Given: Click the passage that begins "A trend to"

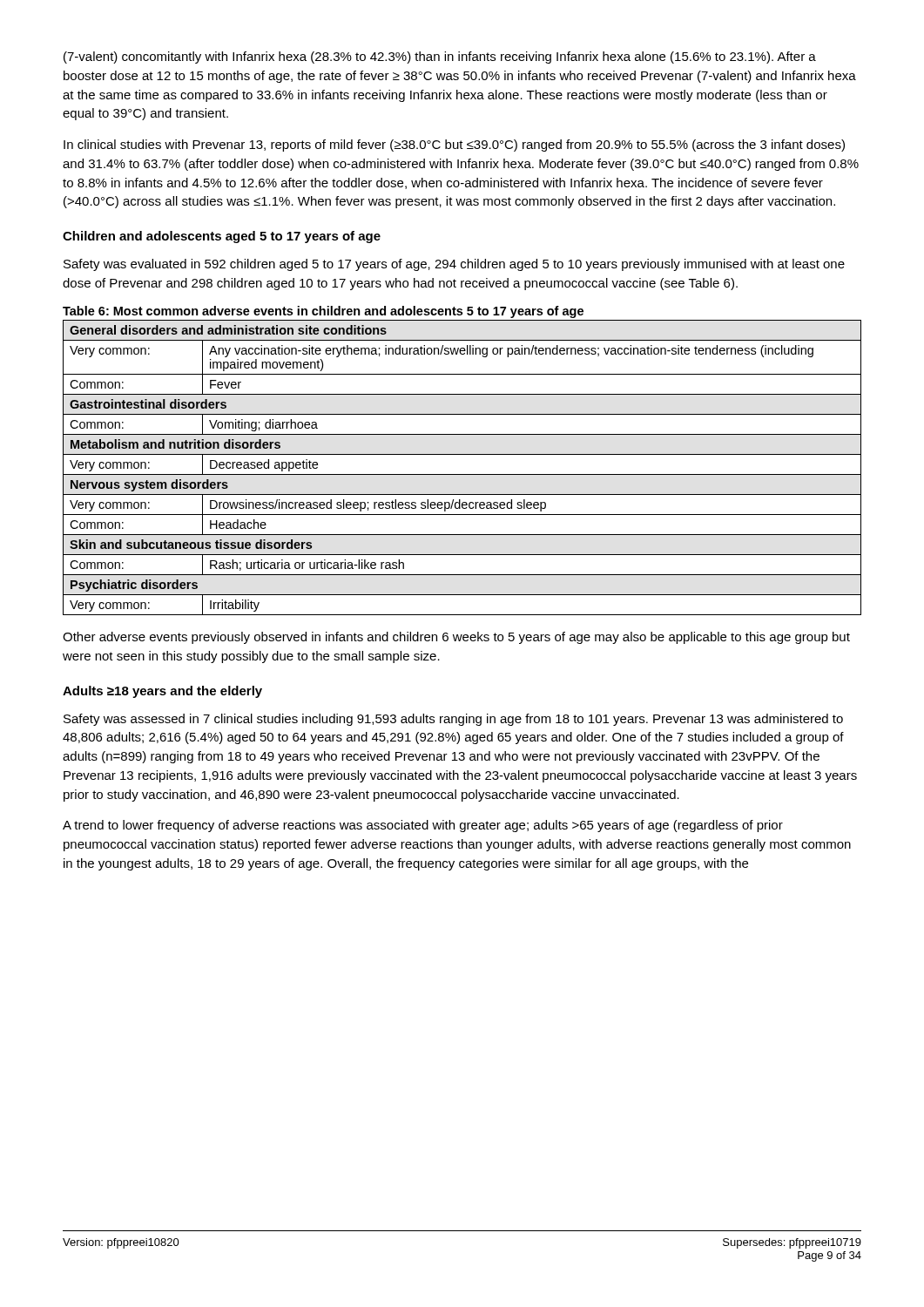Looking at the screenshot, I should 462,844.
